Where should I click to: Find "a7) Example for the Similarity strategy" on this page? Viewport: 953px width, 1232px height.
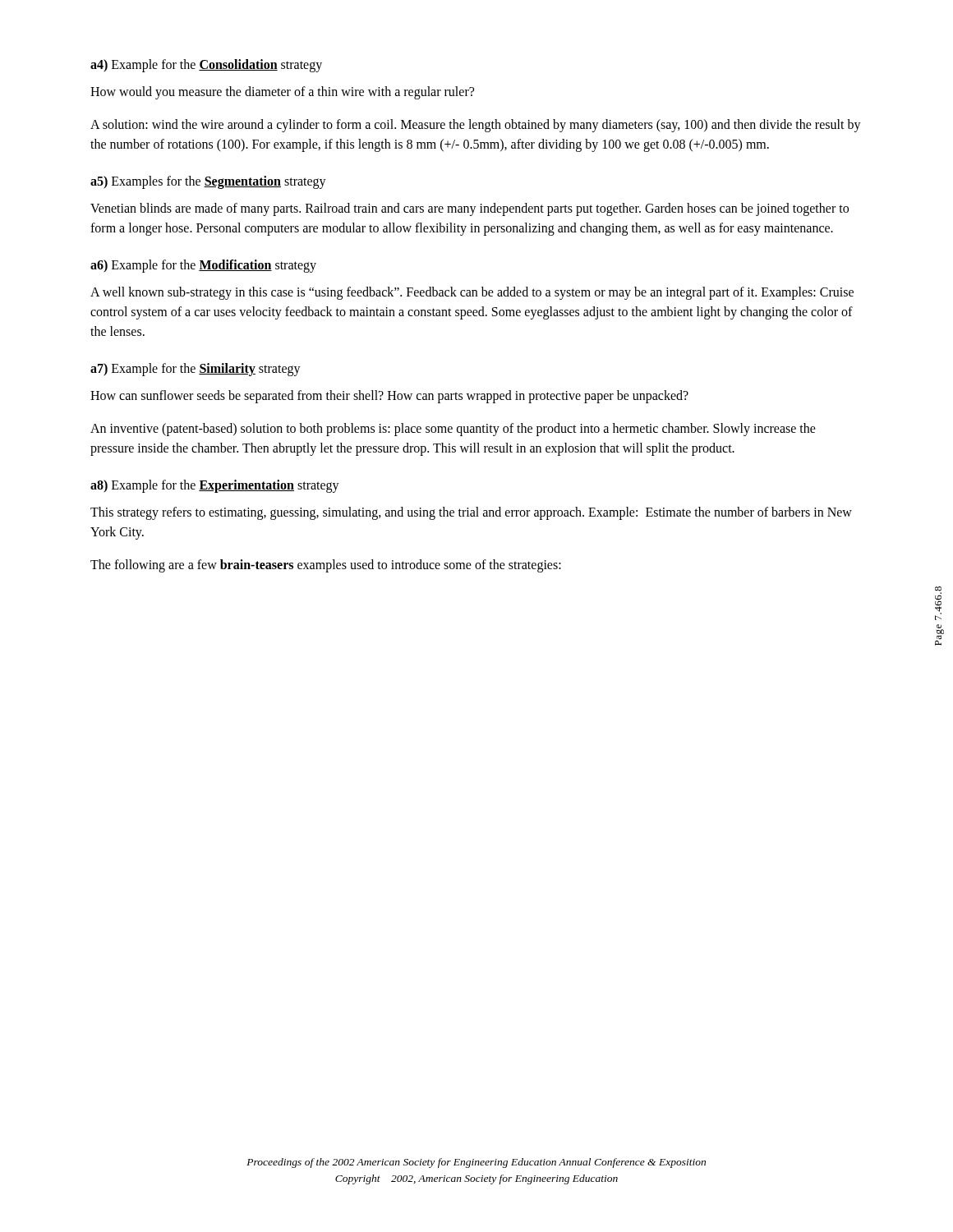(195, 368)
